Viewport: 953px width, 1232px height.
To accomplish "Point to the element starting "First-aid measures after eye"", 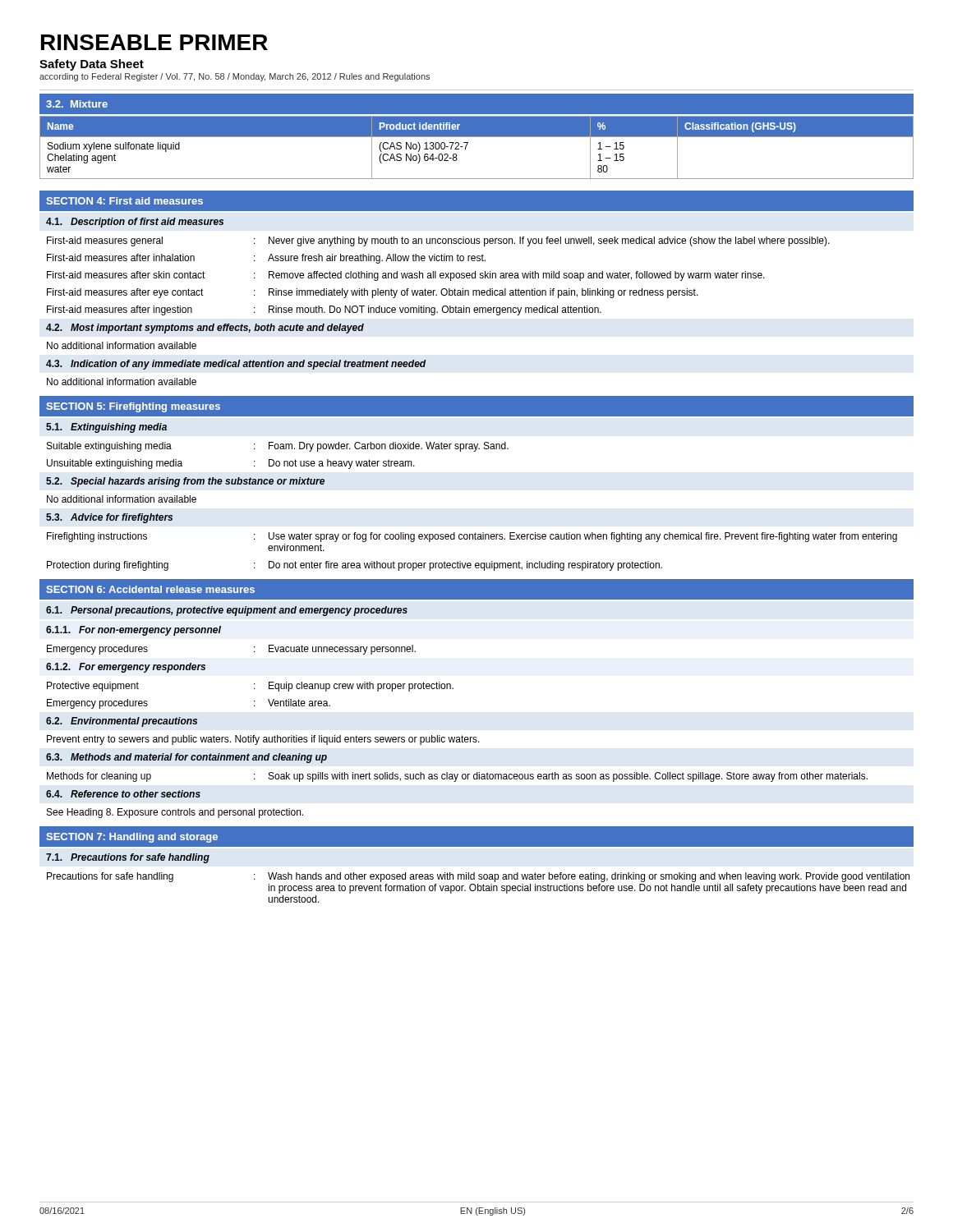I will click(x=476, y=292).
